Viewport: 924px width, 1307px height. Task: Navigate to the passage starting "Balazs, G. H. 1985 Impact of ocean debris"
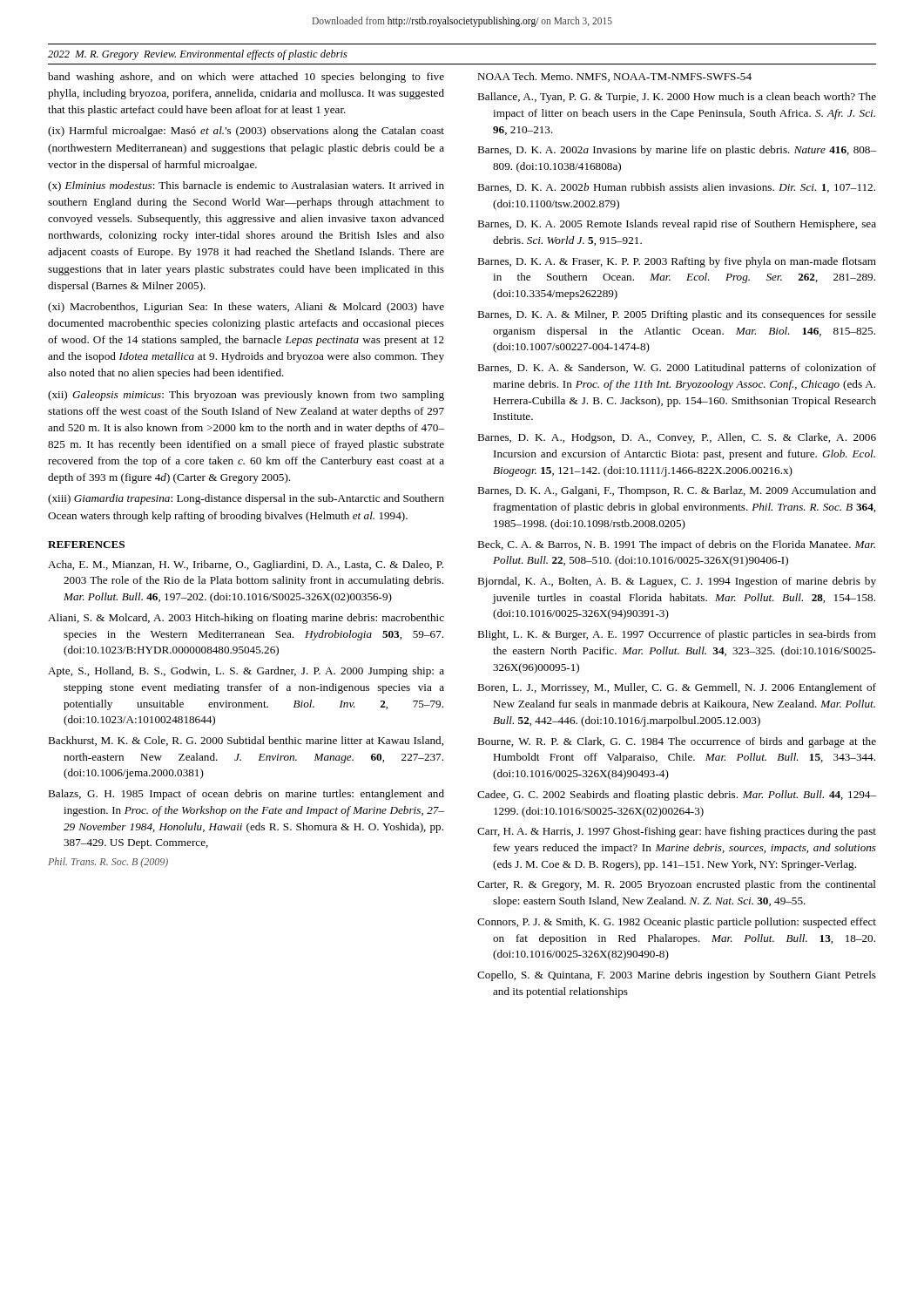point(246,818)
